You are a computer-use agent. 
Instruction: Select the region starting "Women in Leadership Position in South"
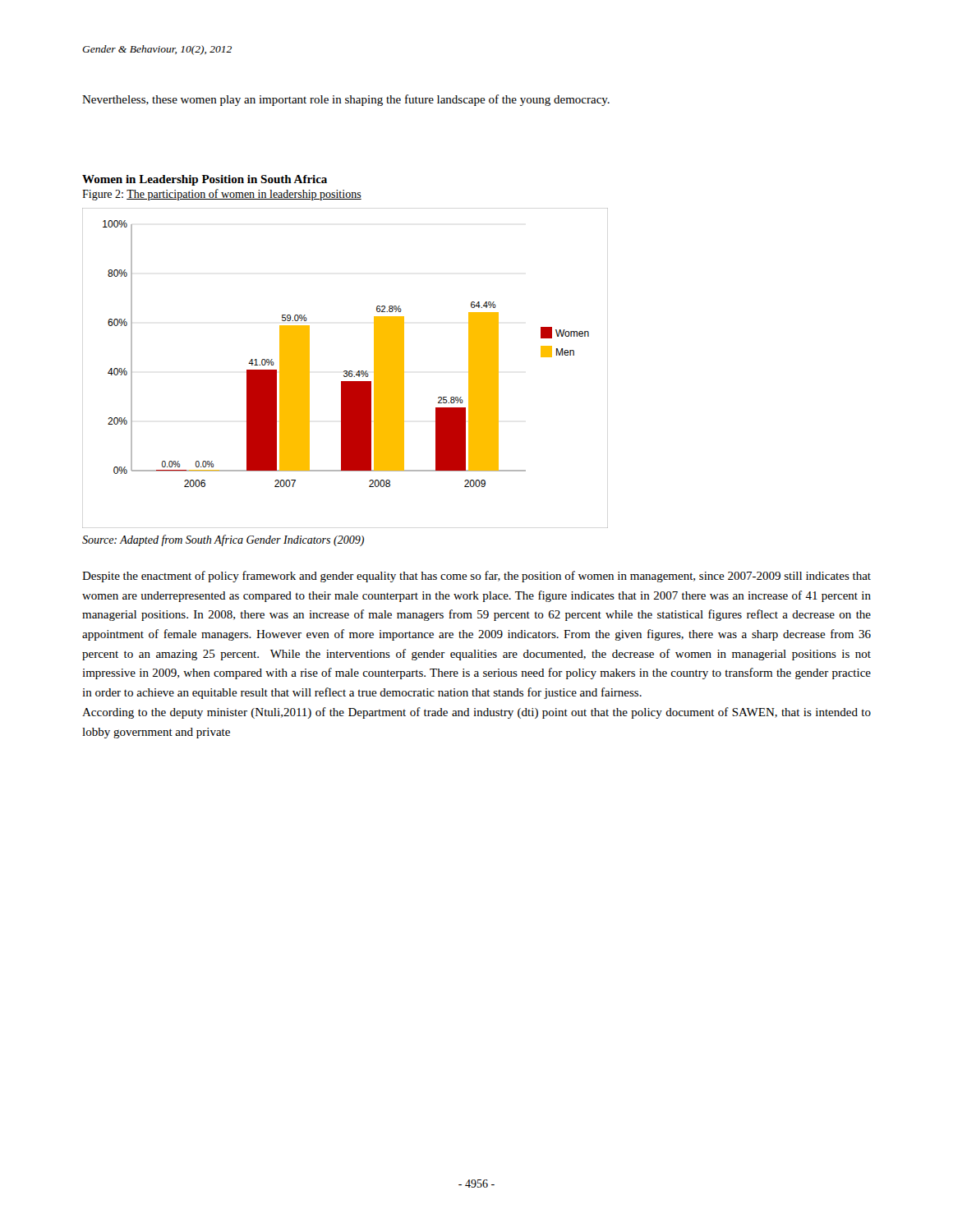[205, 179]
